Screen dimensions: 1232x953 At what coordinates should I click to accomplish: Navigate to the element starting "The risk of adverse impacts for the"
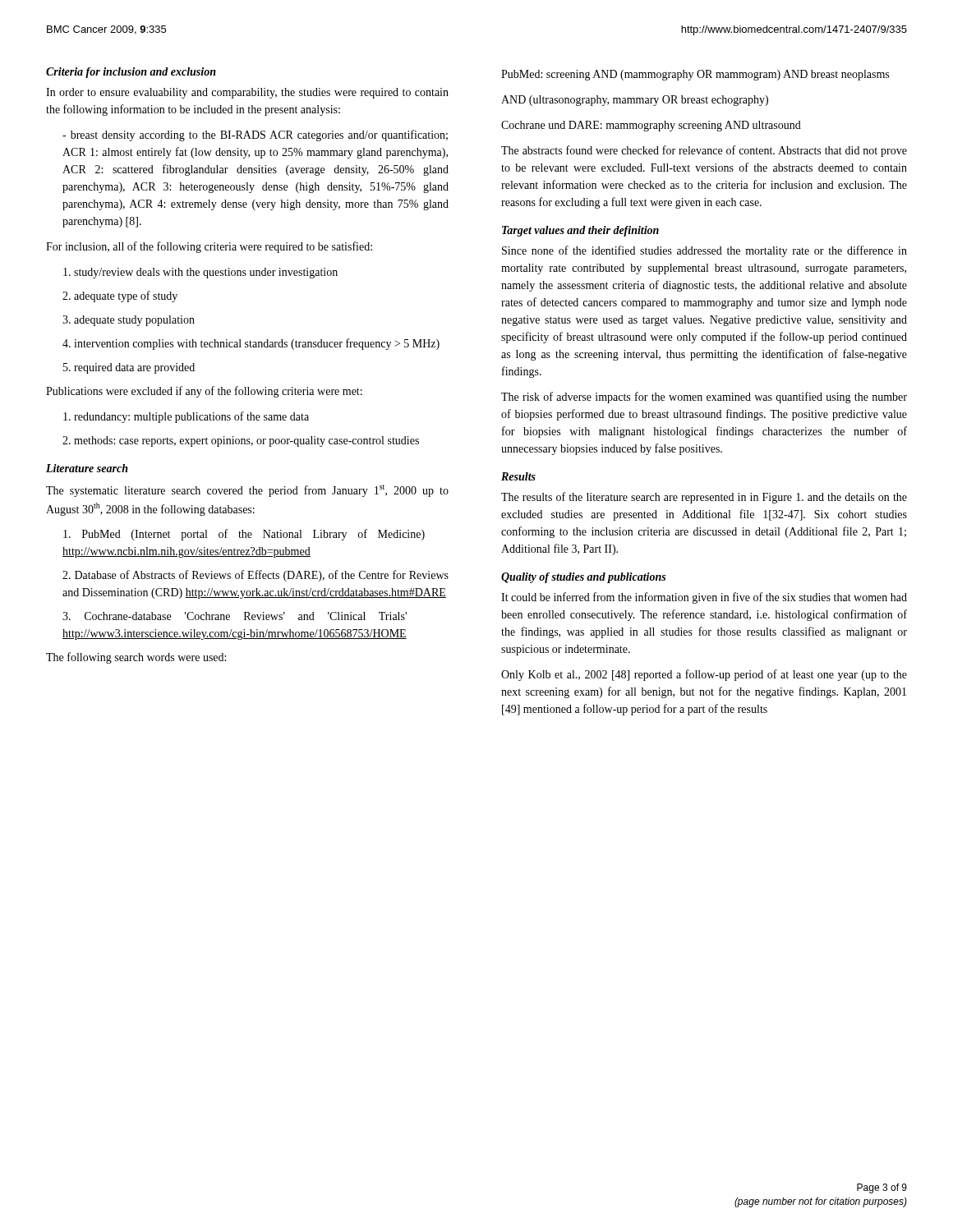click(x=704, y=423)
